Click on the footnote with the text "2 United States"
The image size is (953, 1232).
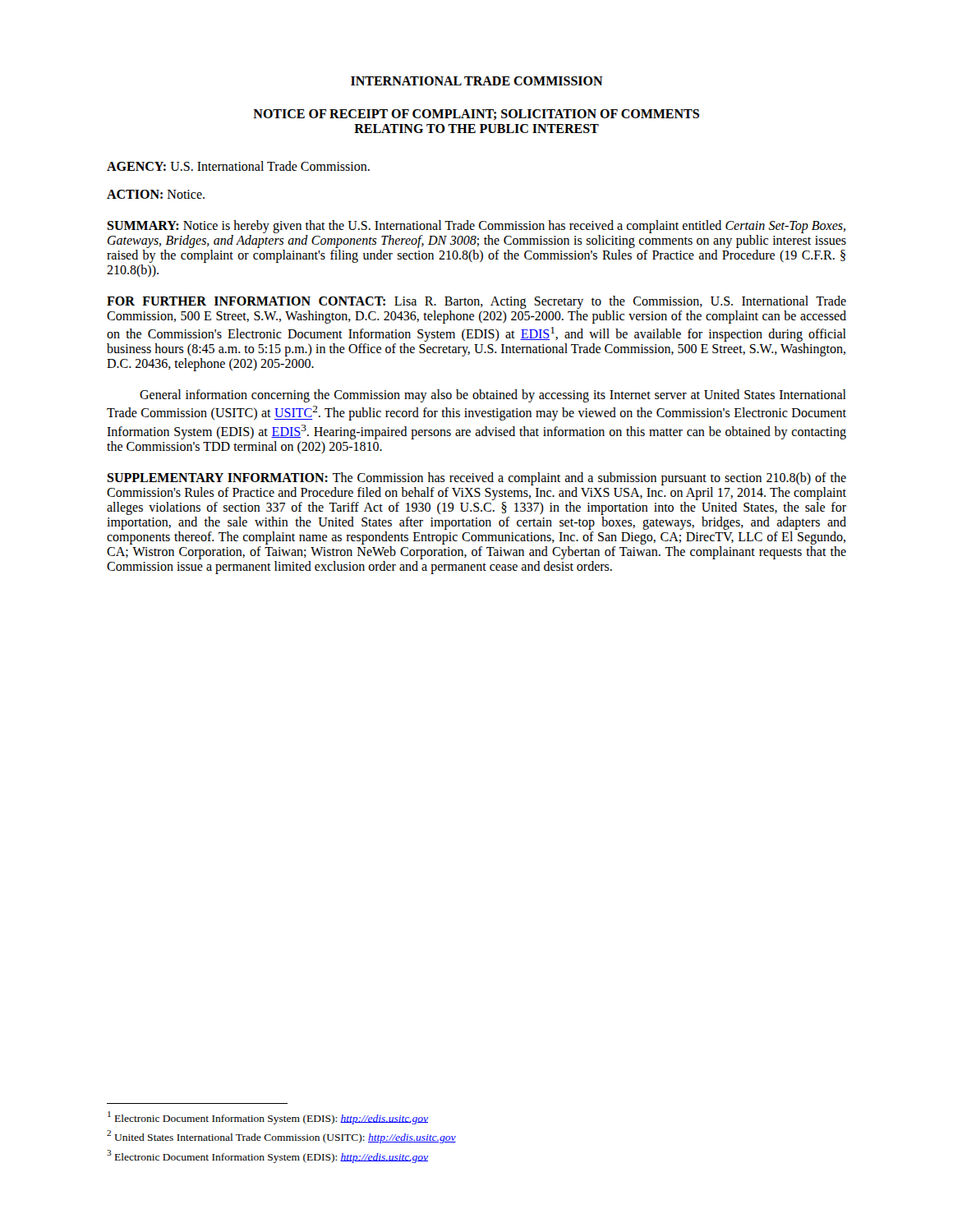[281, 1135]
